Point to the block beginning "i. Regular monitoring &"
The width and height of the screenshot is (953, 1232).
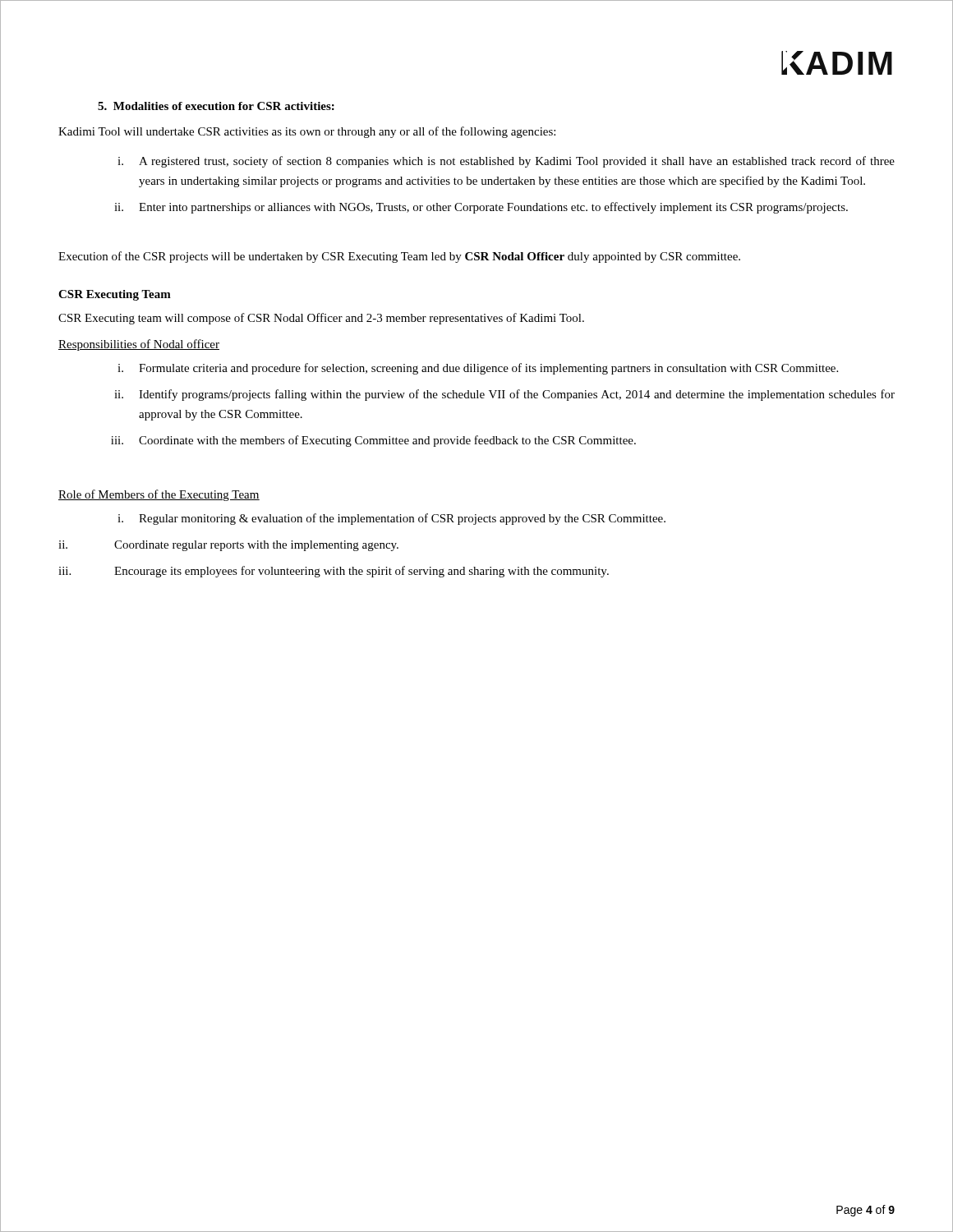(476, 518)
